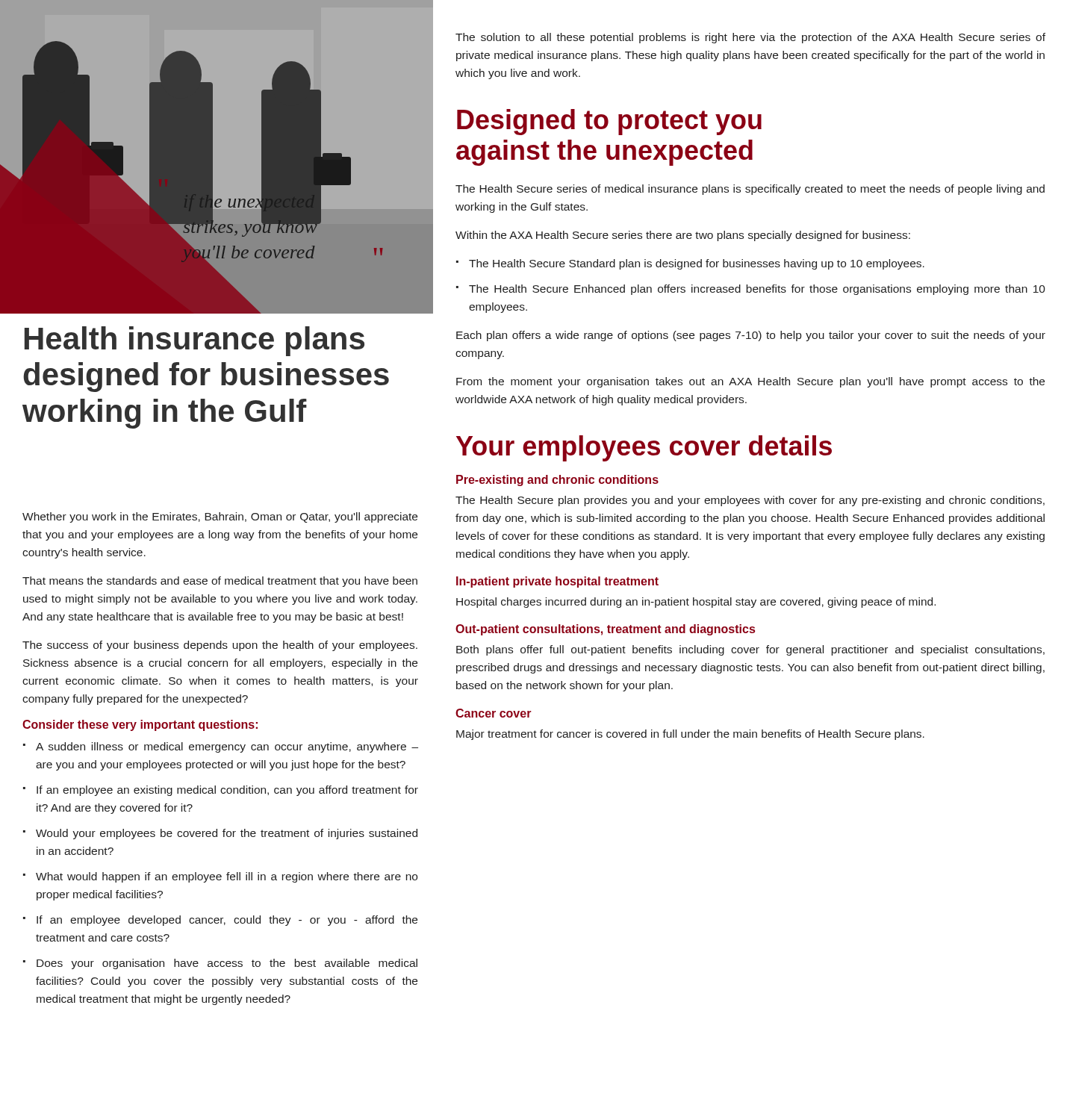This screenshot has height=1120, width=1067.
Task: Point to "Your employees cover details"
Action: 750,446
